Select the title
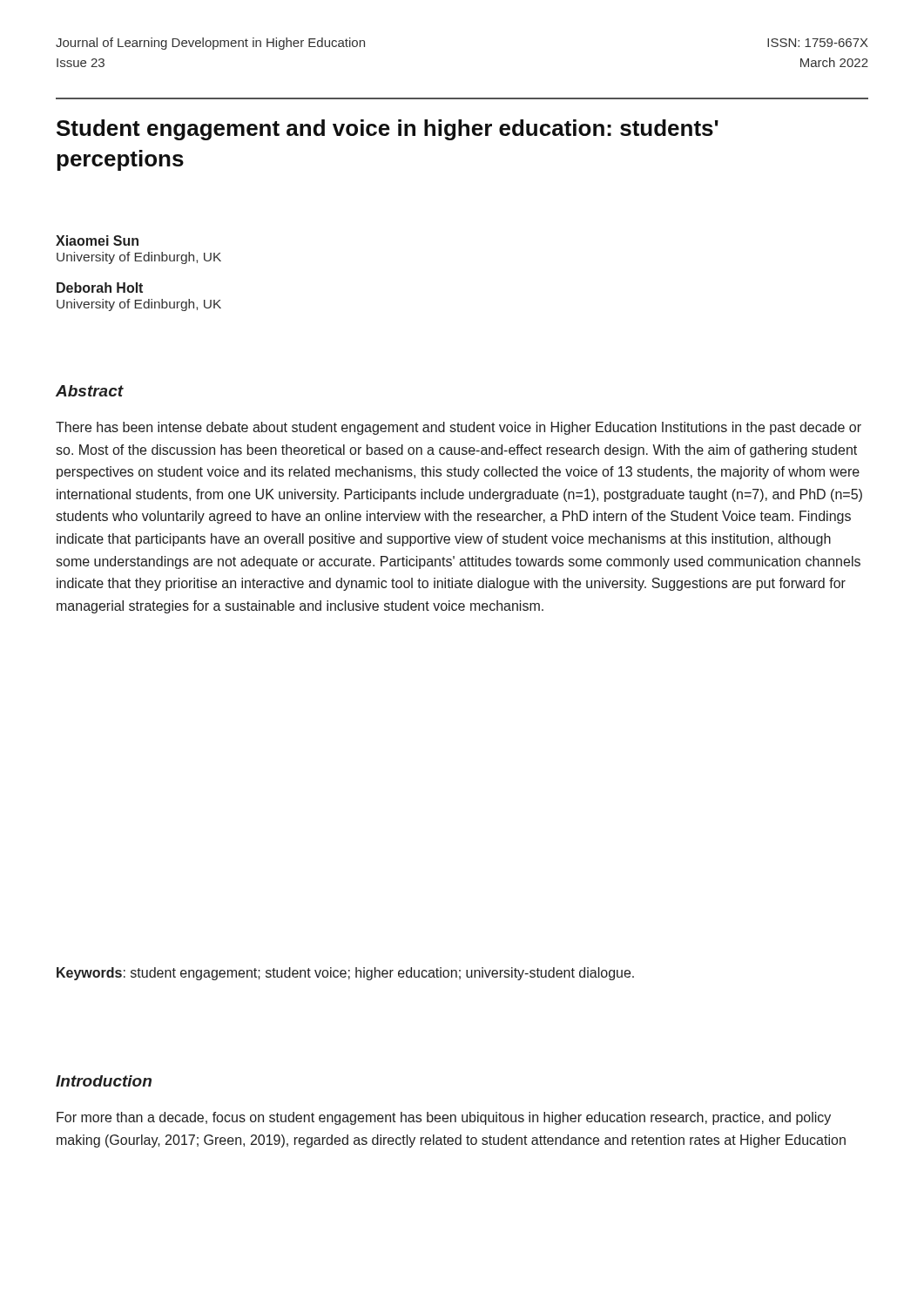 click(462, 144)
